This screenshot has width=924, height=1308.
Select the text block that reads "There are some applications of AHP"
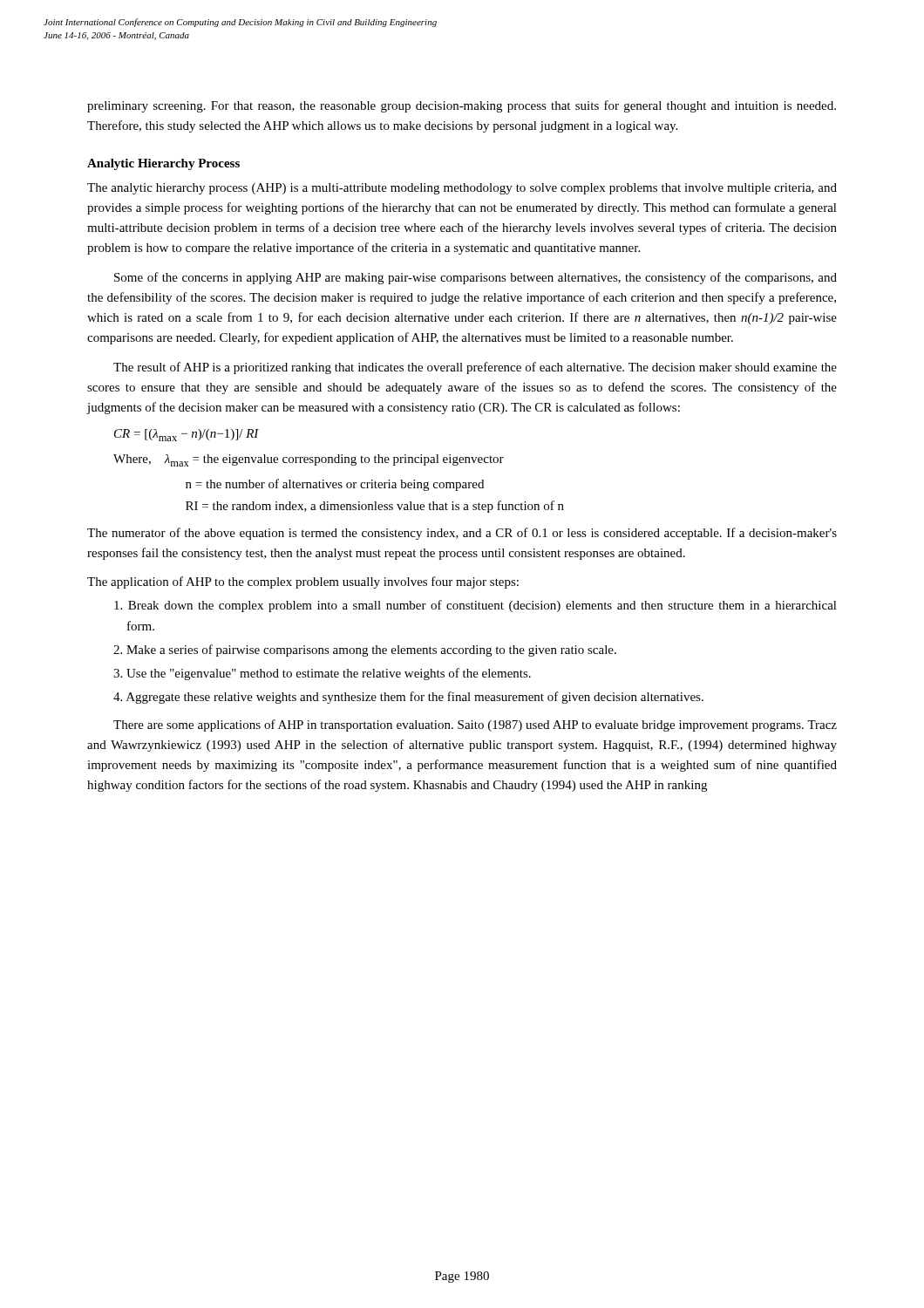click(462, 755)
